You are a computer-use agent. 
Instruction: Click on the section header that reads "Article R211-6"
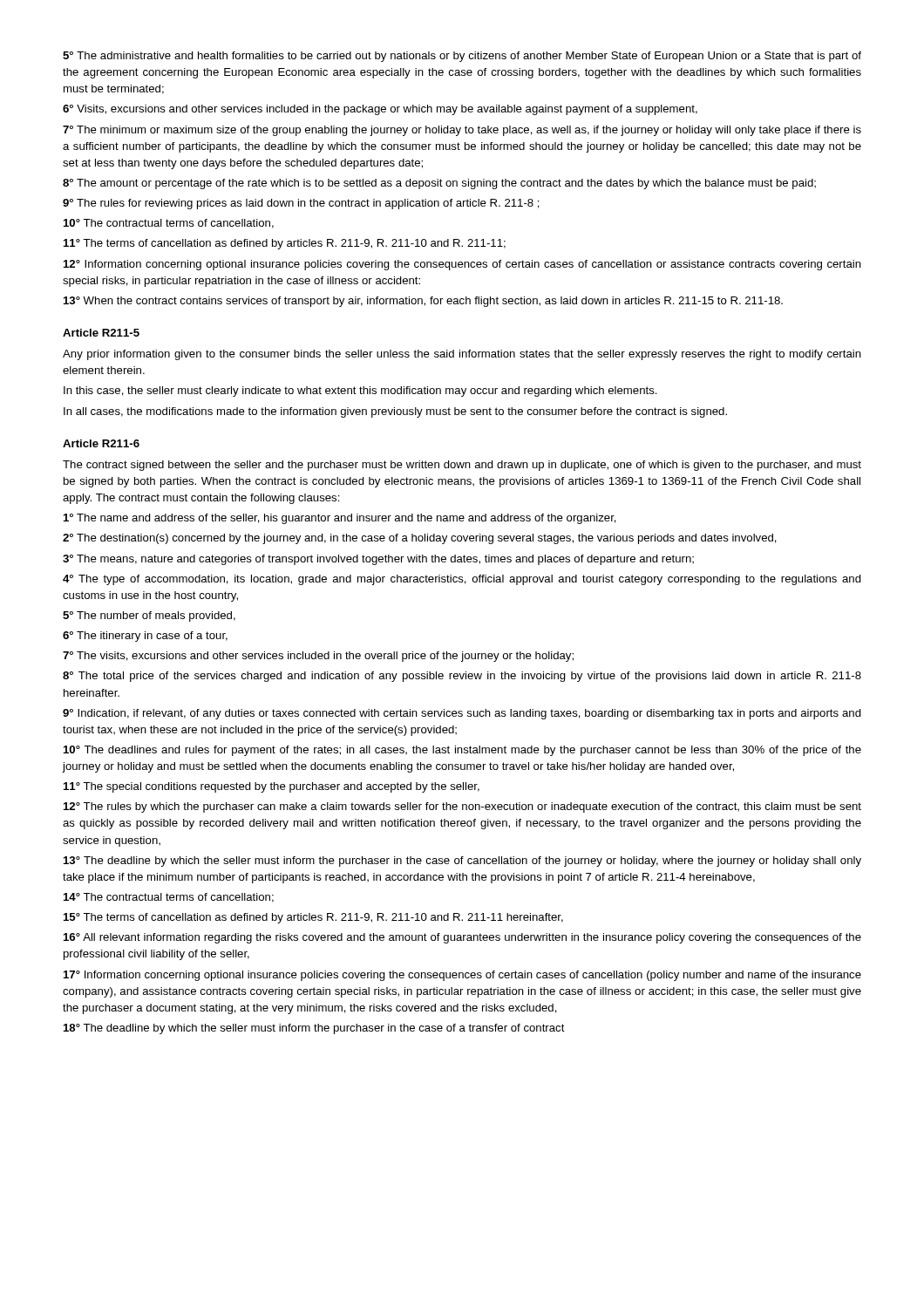[x=101, y=443]
